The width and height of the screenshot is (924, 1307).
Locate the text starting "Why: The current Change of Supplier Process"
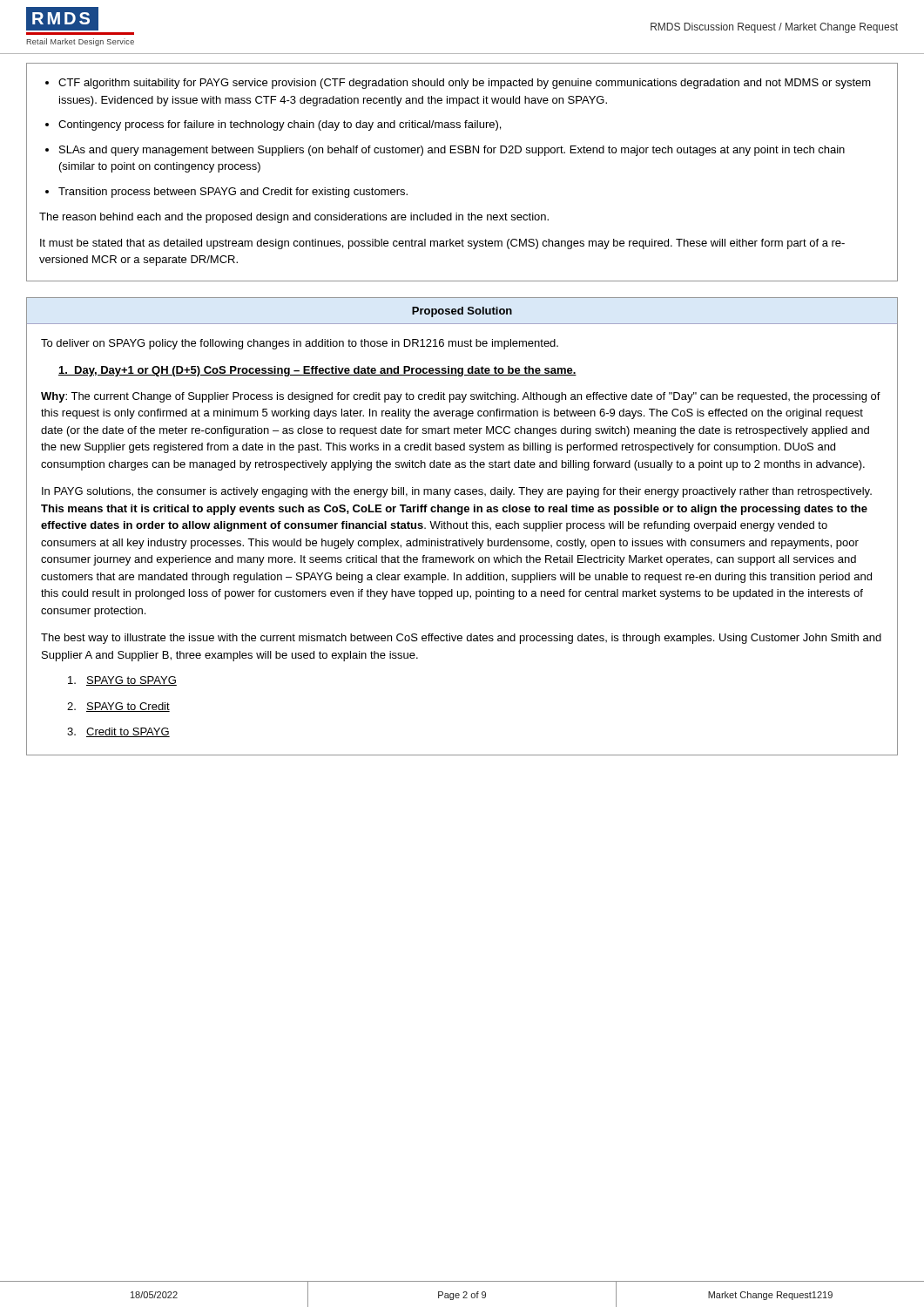tap(460, 430)
